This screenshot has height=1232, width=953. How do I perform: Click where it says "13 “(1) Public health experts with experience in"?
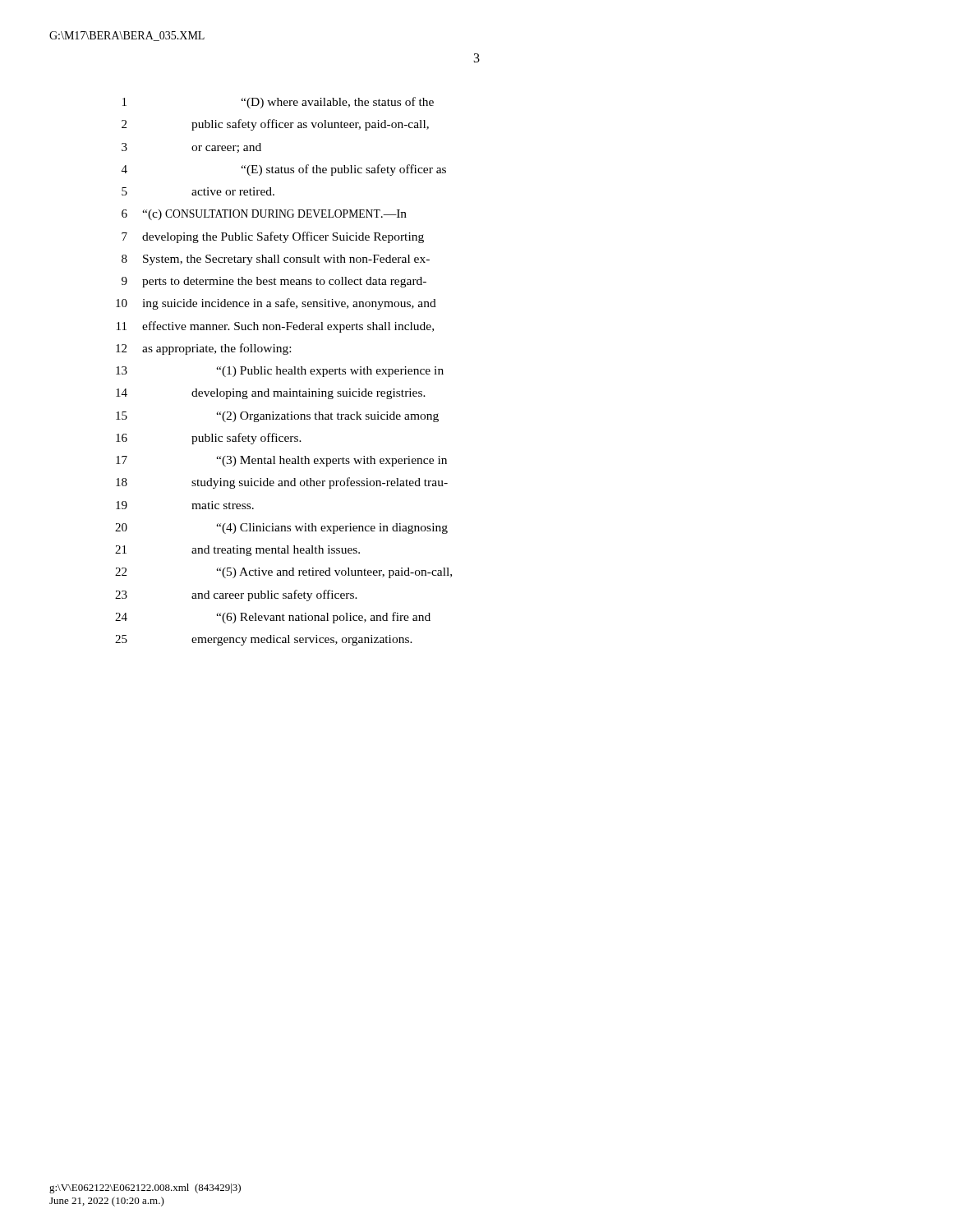coord(280,372)
